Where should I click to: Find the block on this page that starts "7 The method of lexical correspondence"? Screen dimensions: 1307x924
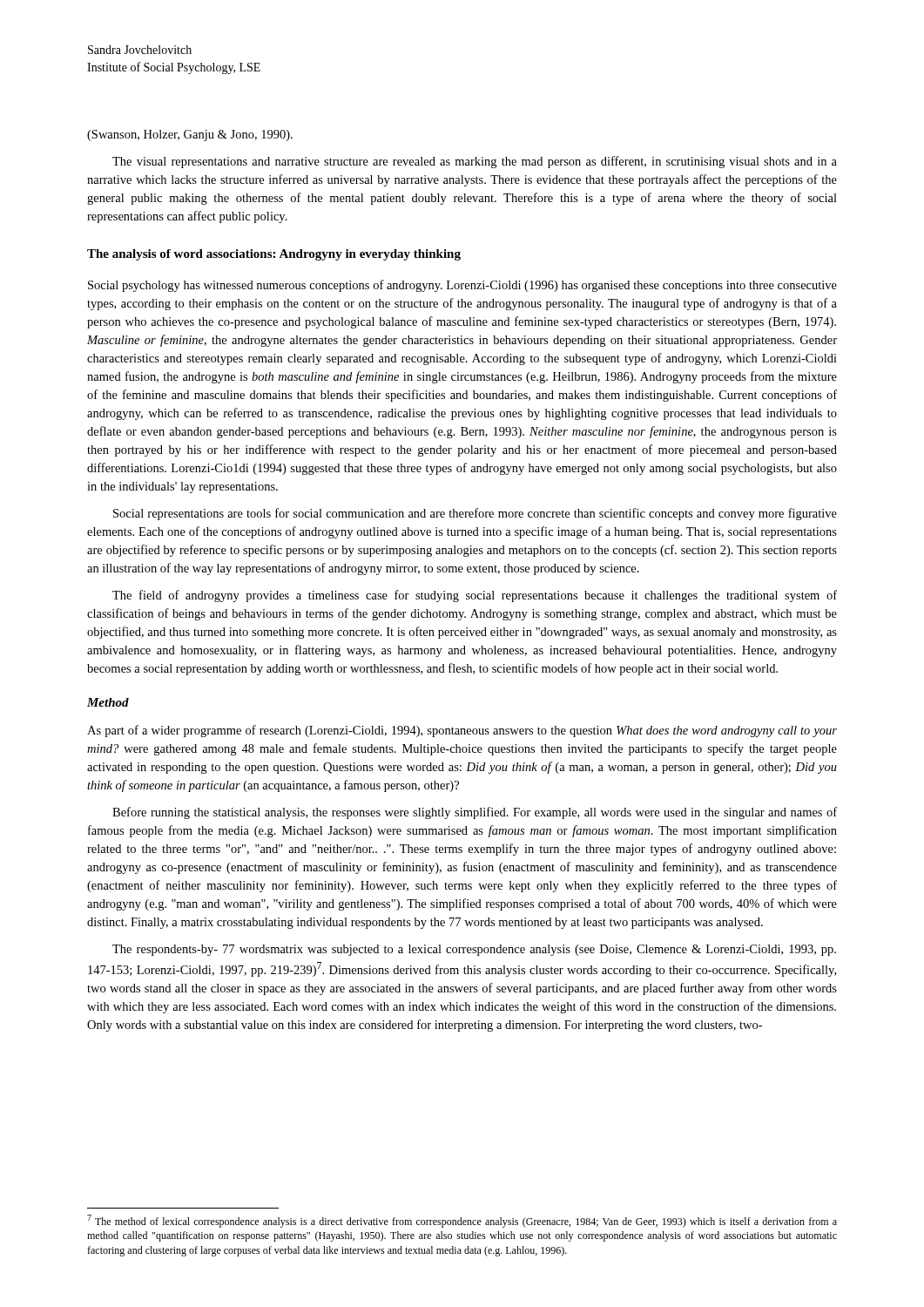pos(462,1235)
